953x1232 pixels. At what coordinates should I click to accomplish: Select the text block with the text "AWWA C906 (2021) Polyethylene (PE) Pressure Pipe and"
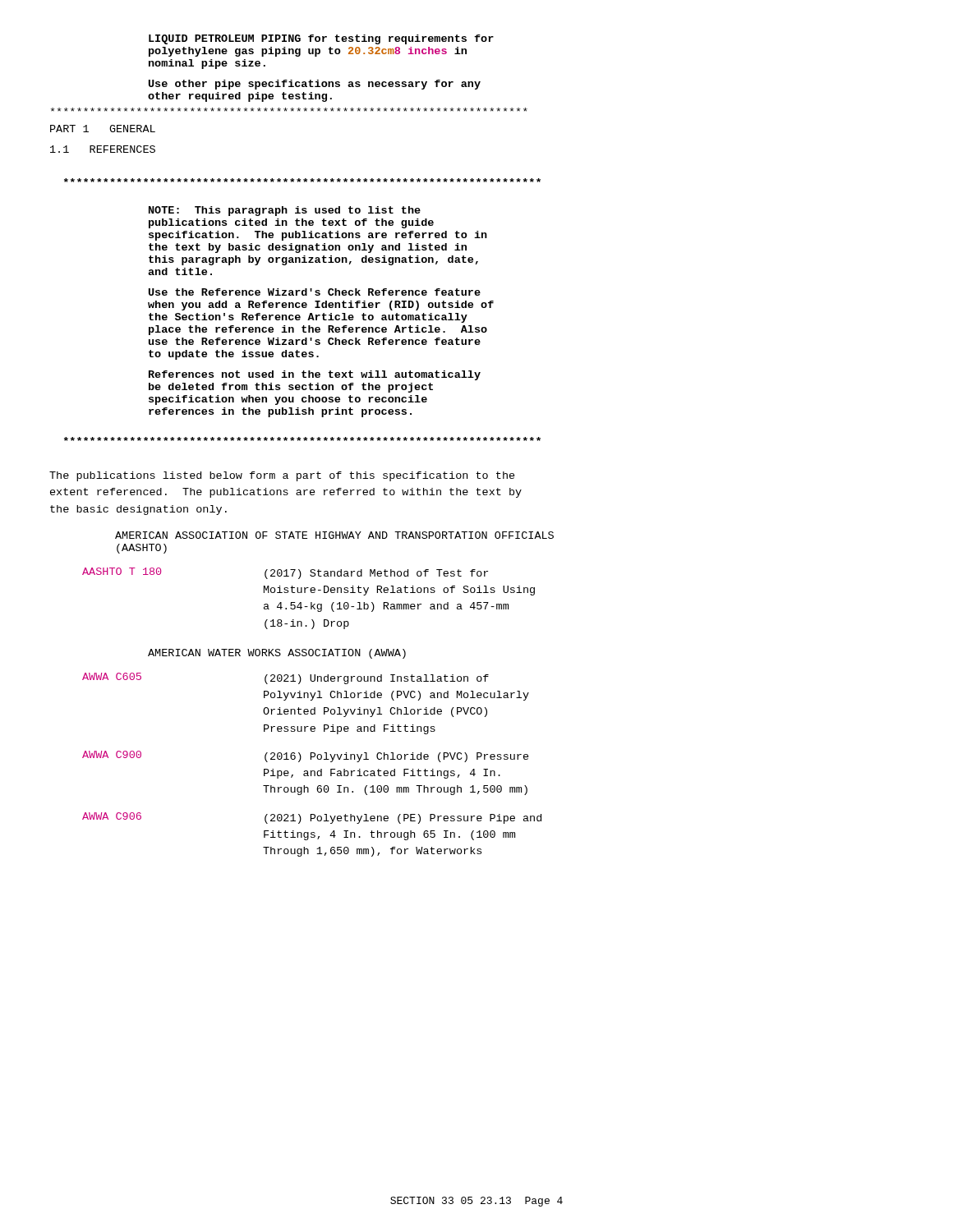pyautogui.click(x=493, y=835)
